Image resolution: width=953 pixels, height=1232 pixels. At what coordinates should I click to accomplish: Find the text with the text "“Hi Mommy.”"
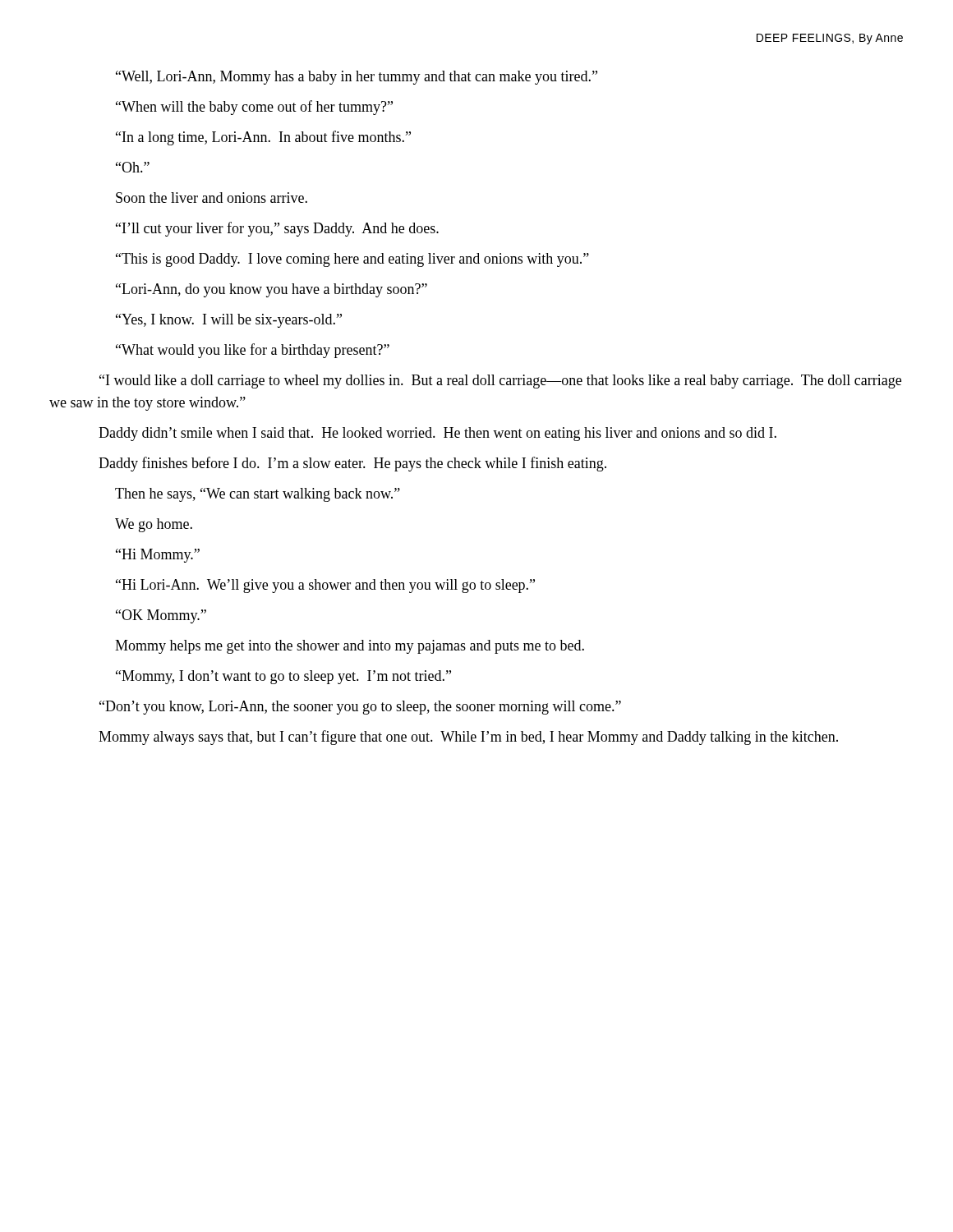tap(158, 554)
